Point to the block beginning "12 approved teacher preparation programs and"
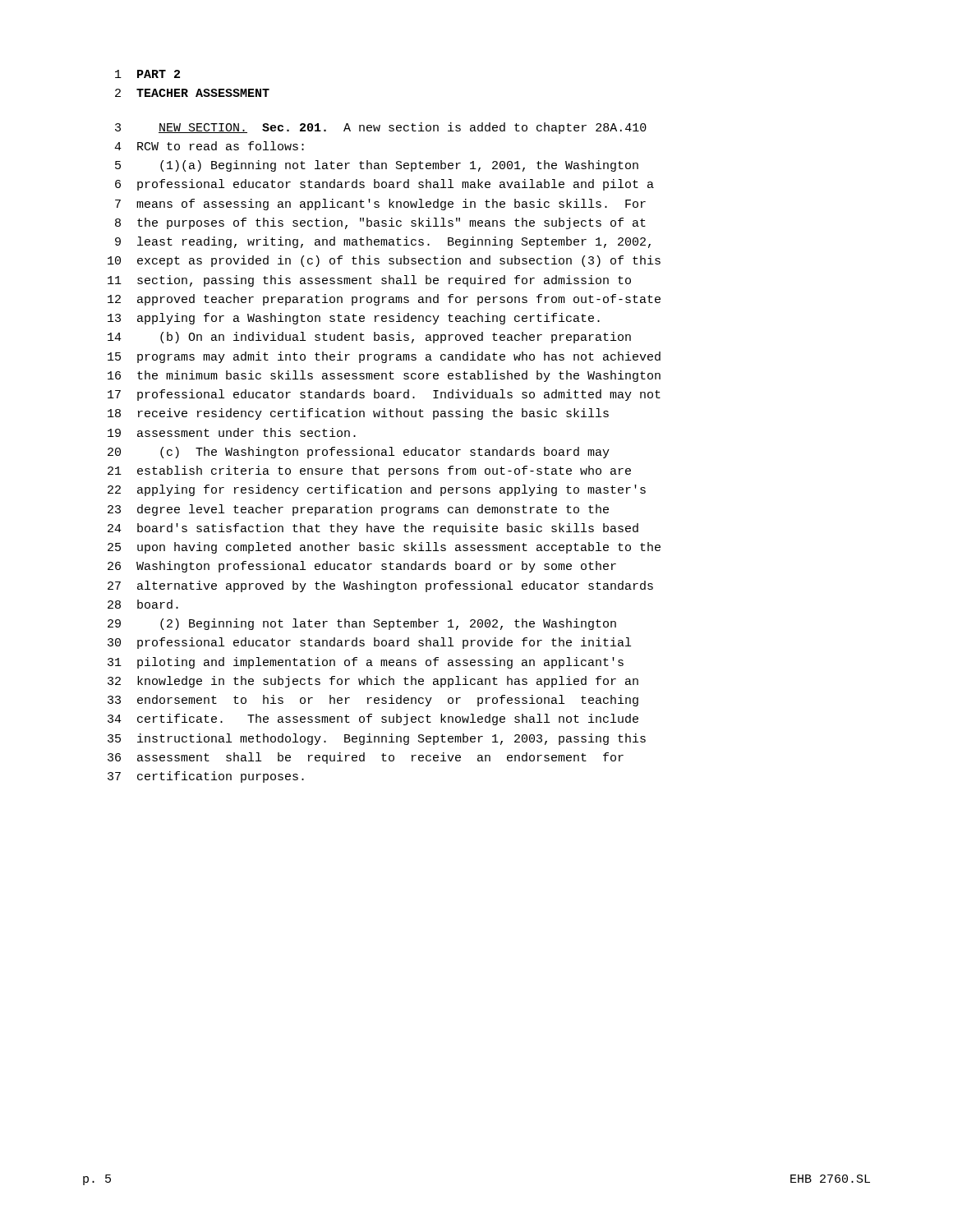Image resolution: width=953 pixels, height=1232 pixels. 476,300
